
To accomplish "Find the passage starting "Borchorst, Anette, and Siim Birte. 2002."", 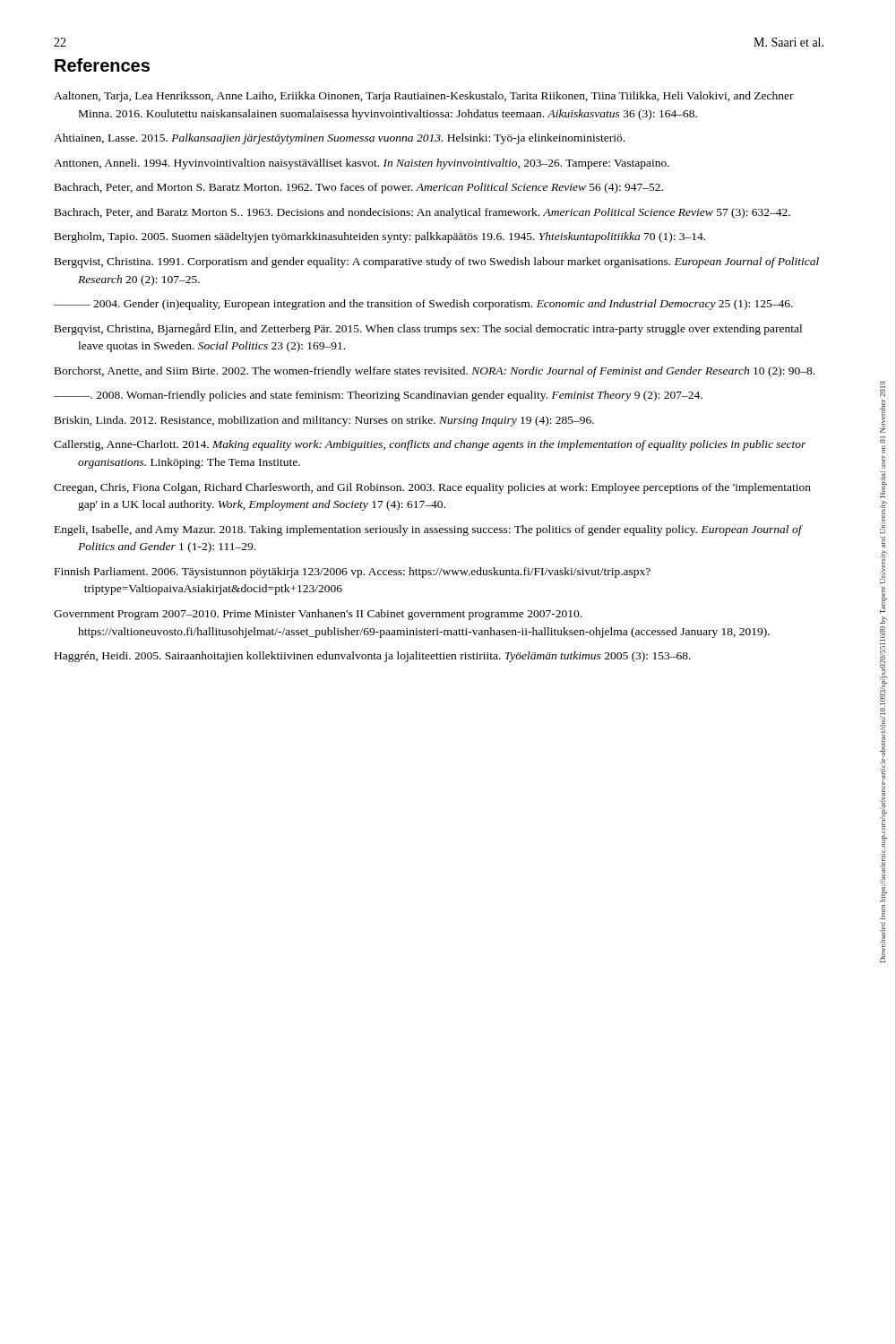I will pyautogui.click(x=435, y=370).
